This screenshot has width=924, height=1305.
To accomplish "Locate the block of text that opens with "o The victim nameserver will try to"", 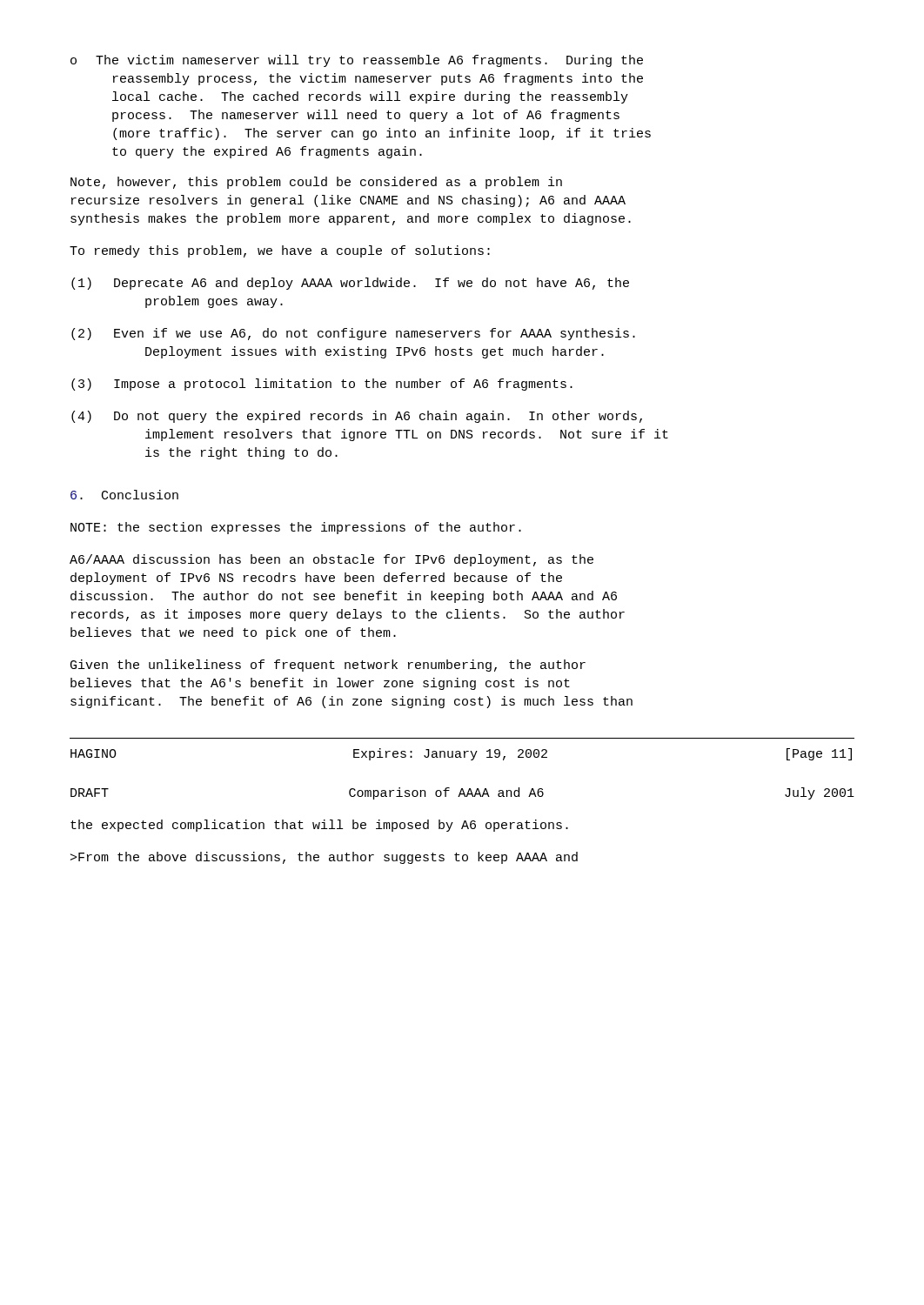I will pyautogui.click(x=361, y=107).
